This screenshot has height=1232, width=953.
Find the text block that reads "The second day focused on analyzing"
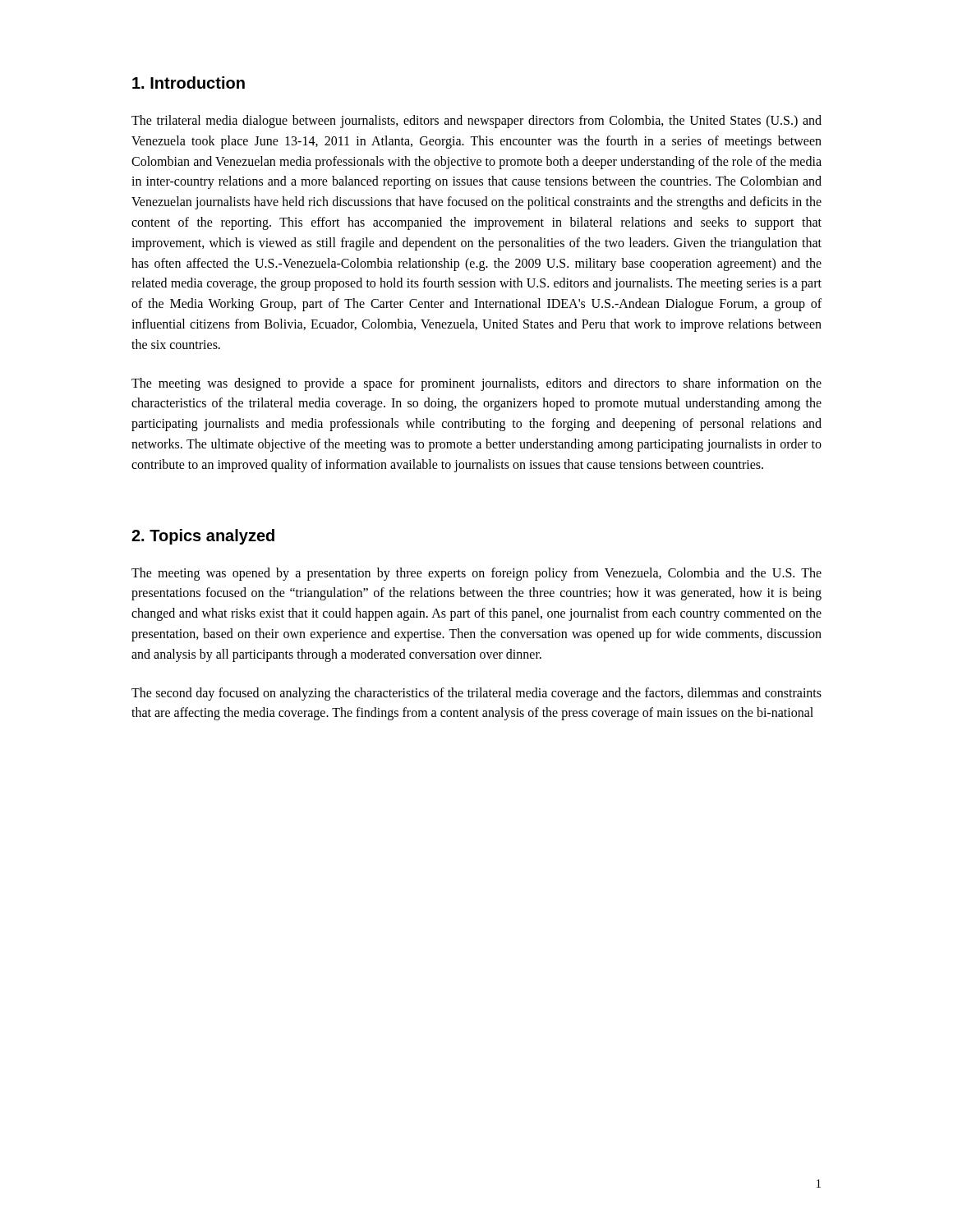pyautogui.click(x=476, y=703)
